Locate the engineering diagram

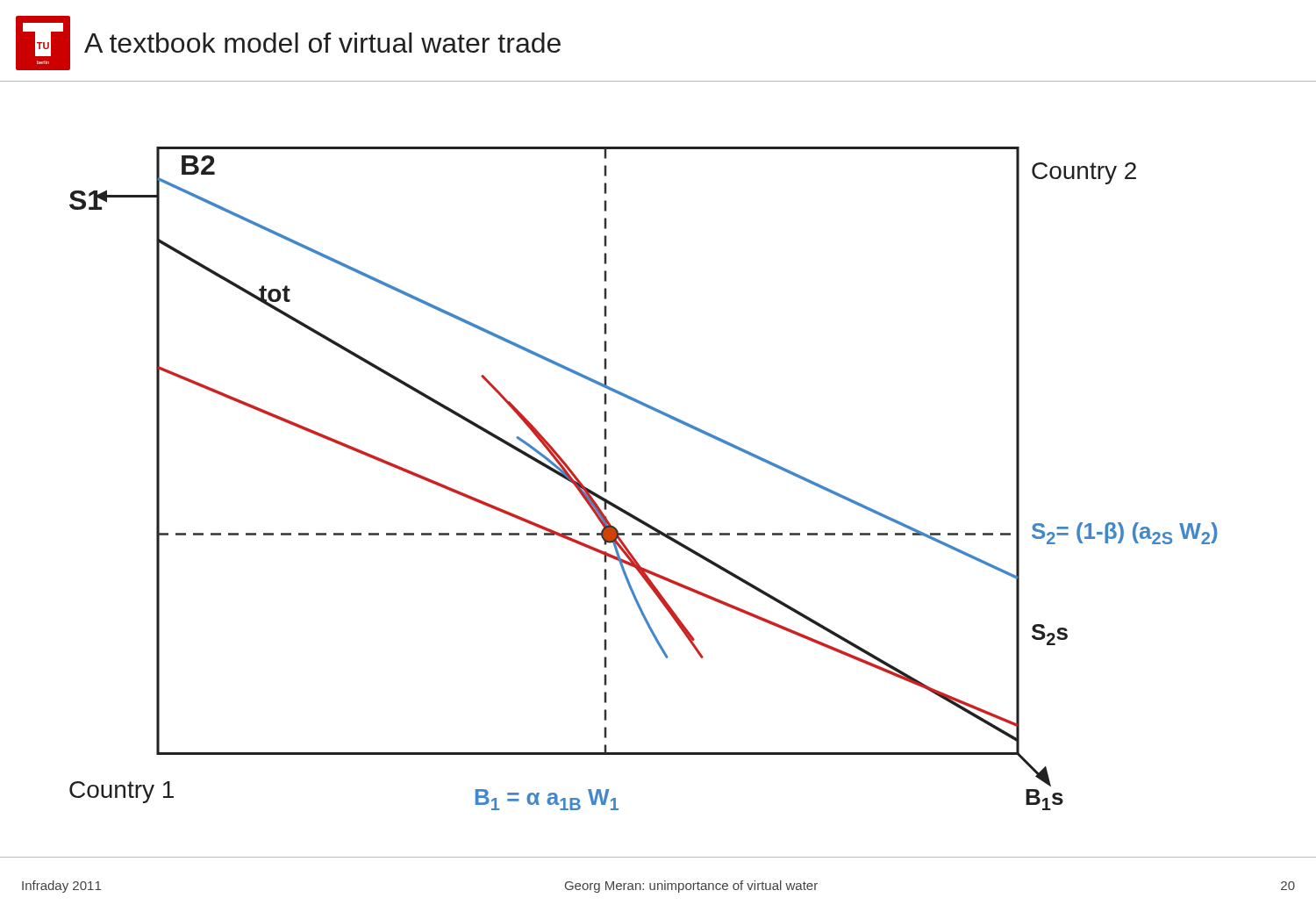pyautogui.click(x=658, y=468)
